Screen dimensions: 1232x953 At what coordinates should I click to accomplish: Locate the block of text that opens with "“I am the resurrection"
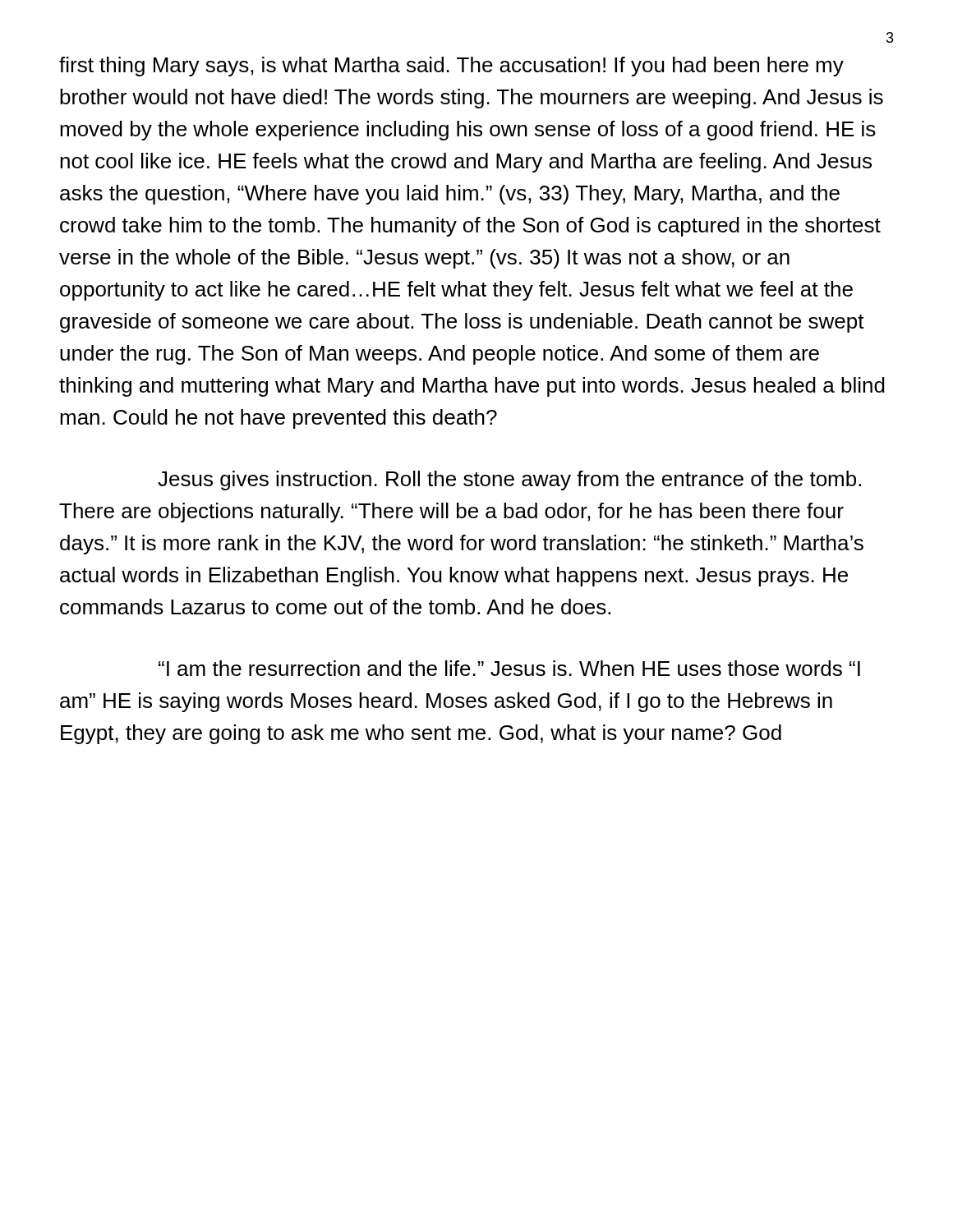pos(460,701)
